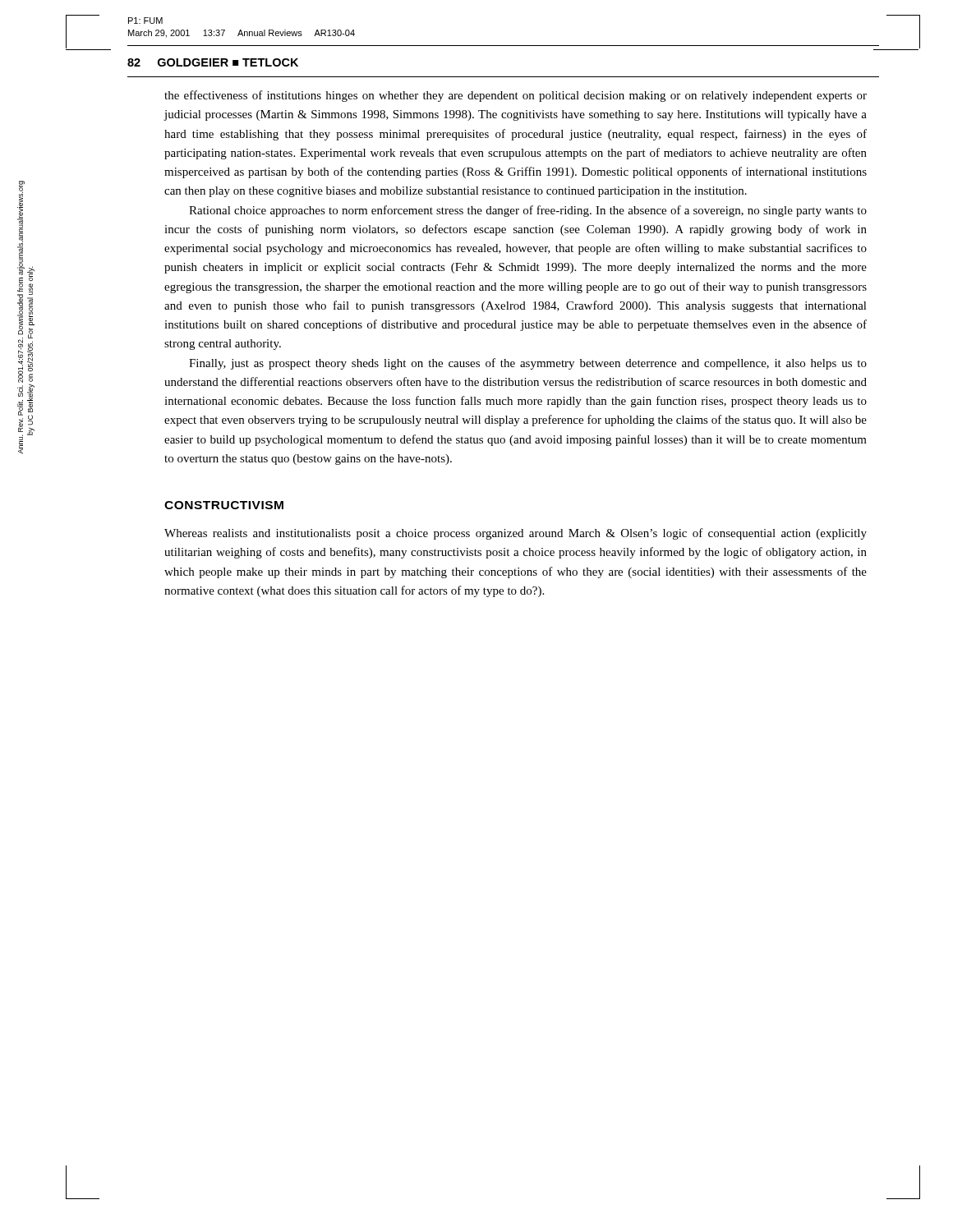
Task: Find the text block that reads "Finally, just as prospect theory"
Action: point(516,410)
